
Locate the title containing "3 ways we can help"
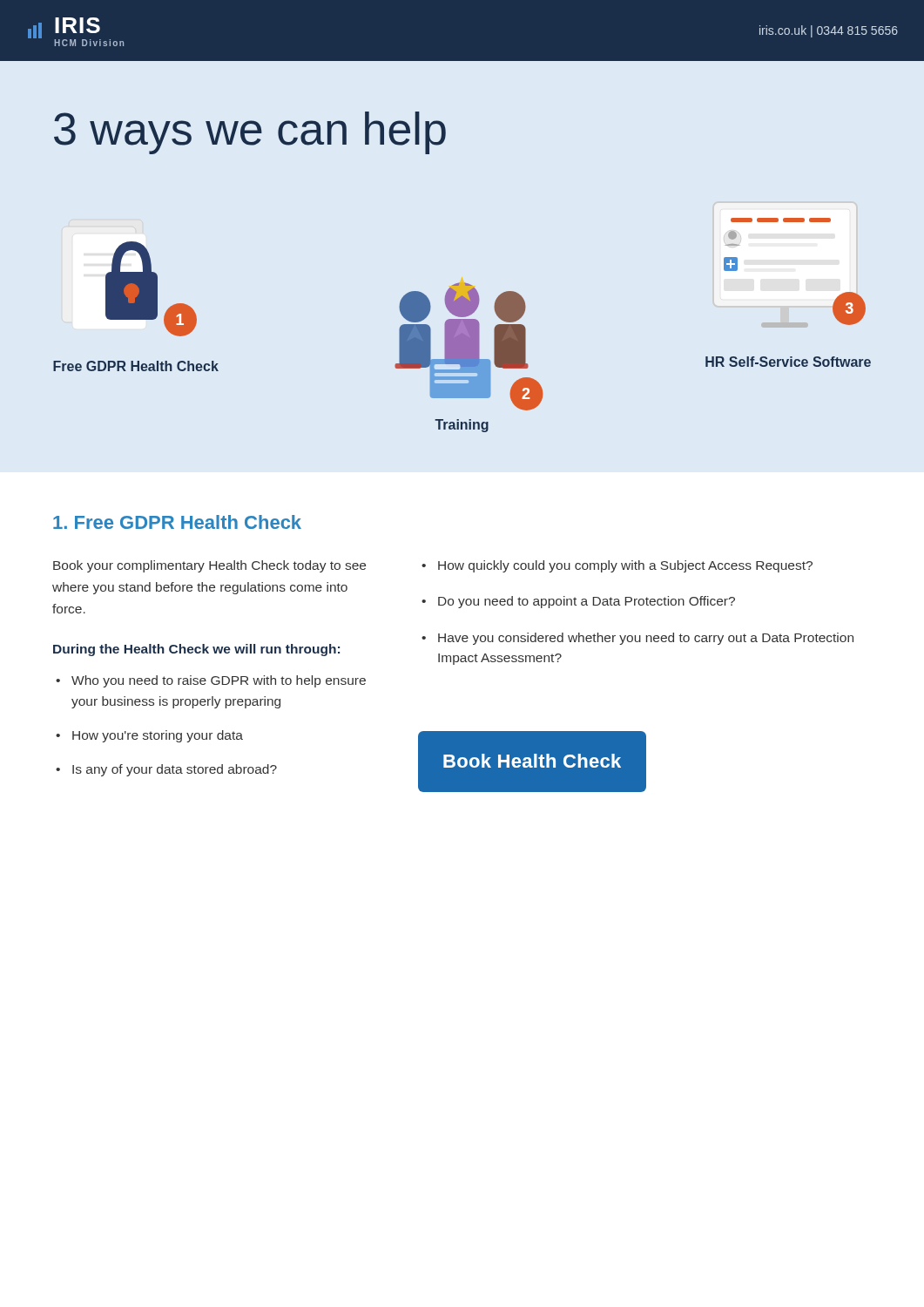[250, 129]
